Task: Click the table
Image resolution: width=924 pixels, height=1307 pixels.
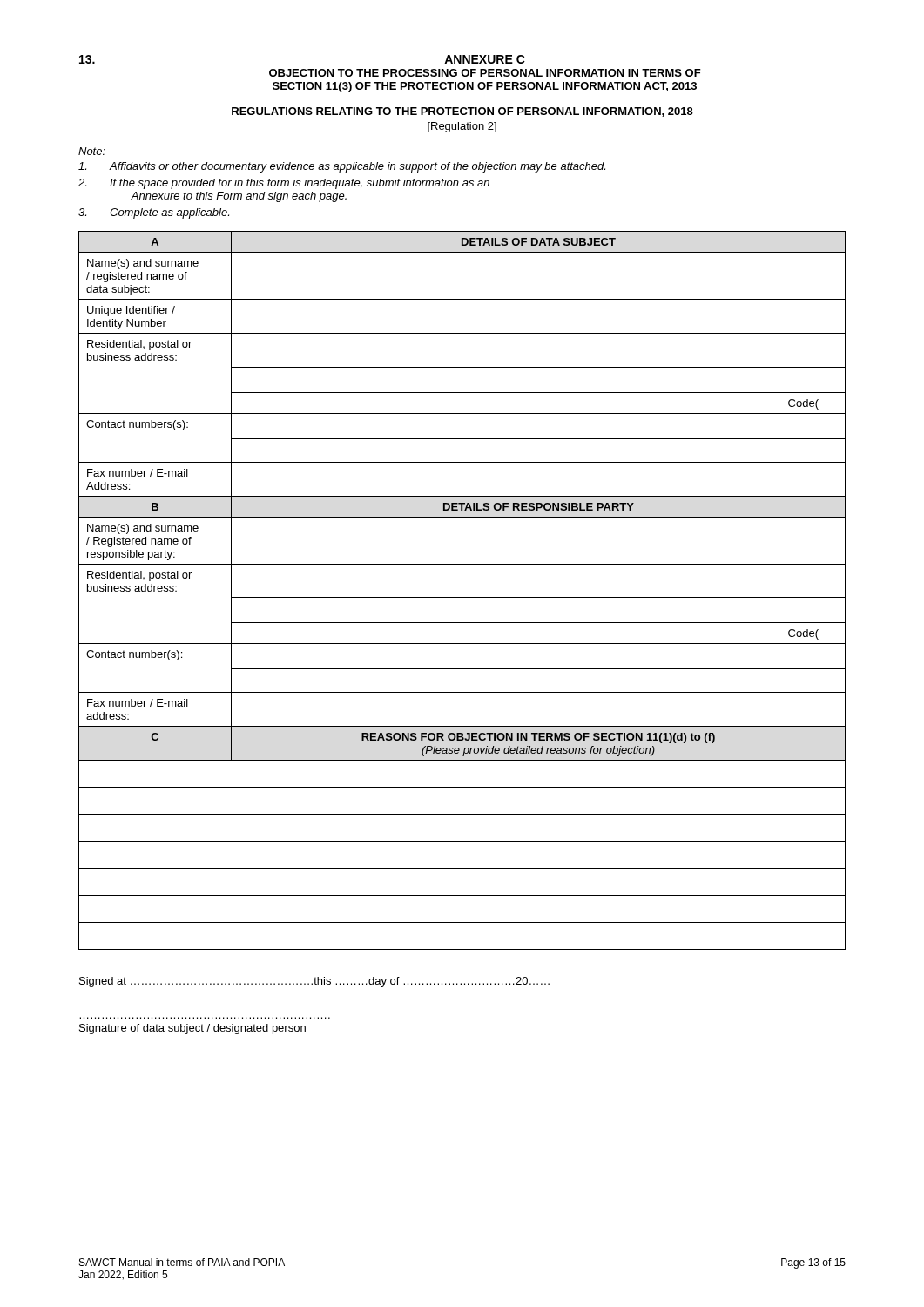Action: [x=462, y=590]
